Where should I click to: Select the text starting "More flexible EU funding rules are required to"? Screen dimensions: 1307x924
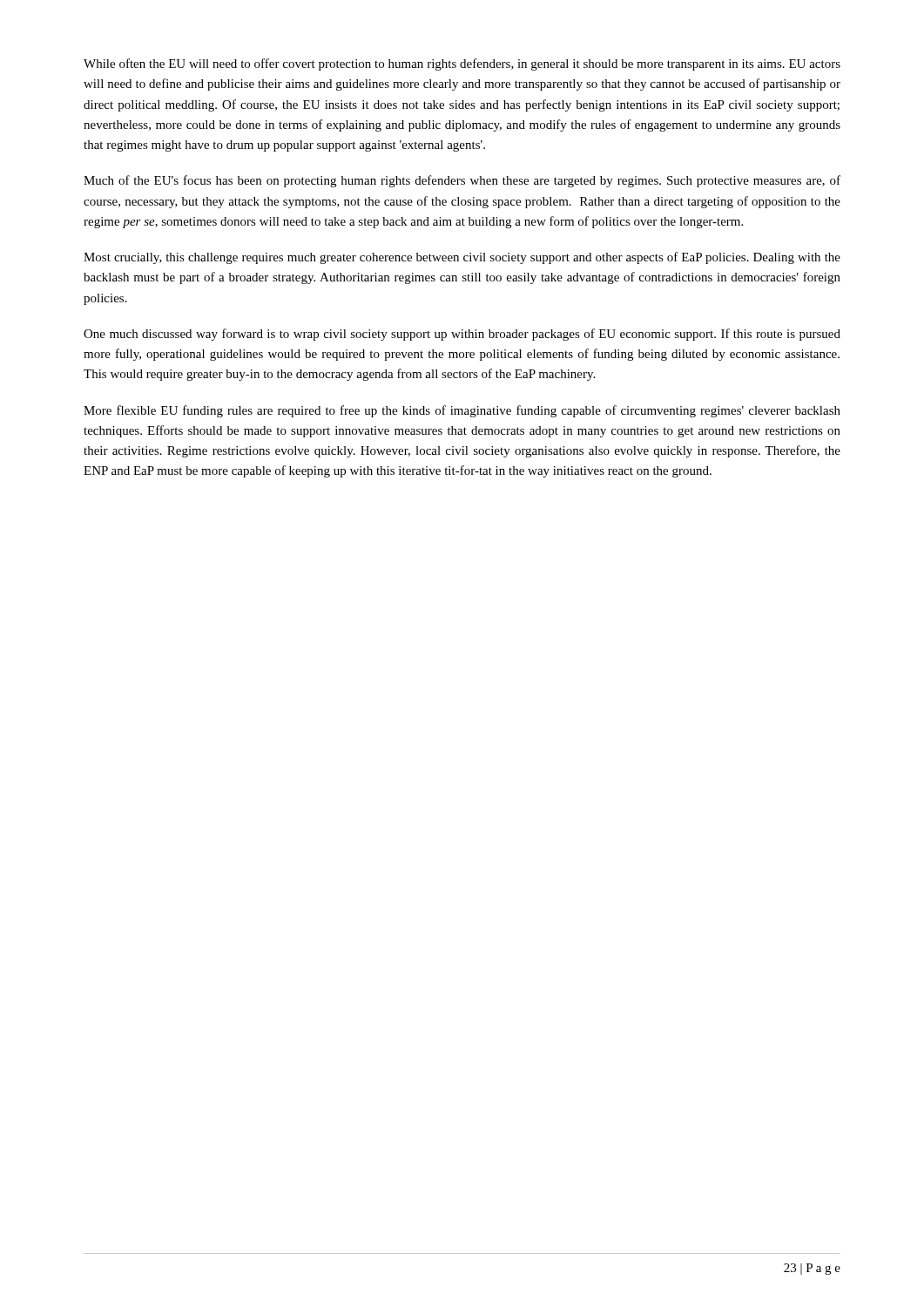462,440
